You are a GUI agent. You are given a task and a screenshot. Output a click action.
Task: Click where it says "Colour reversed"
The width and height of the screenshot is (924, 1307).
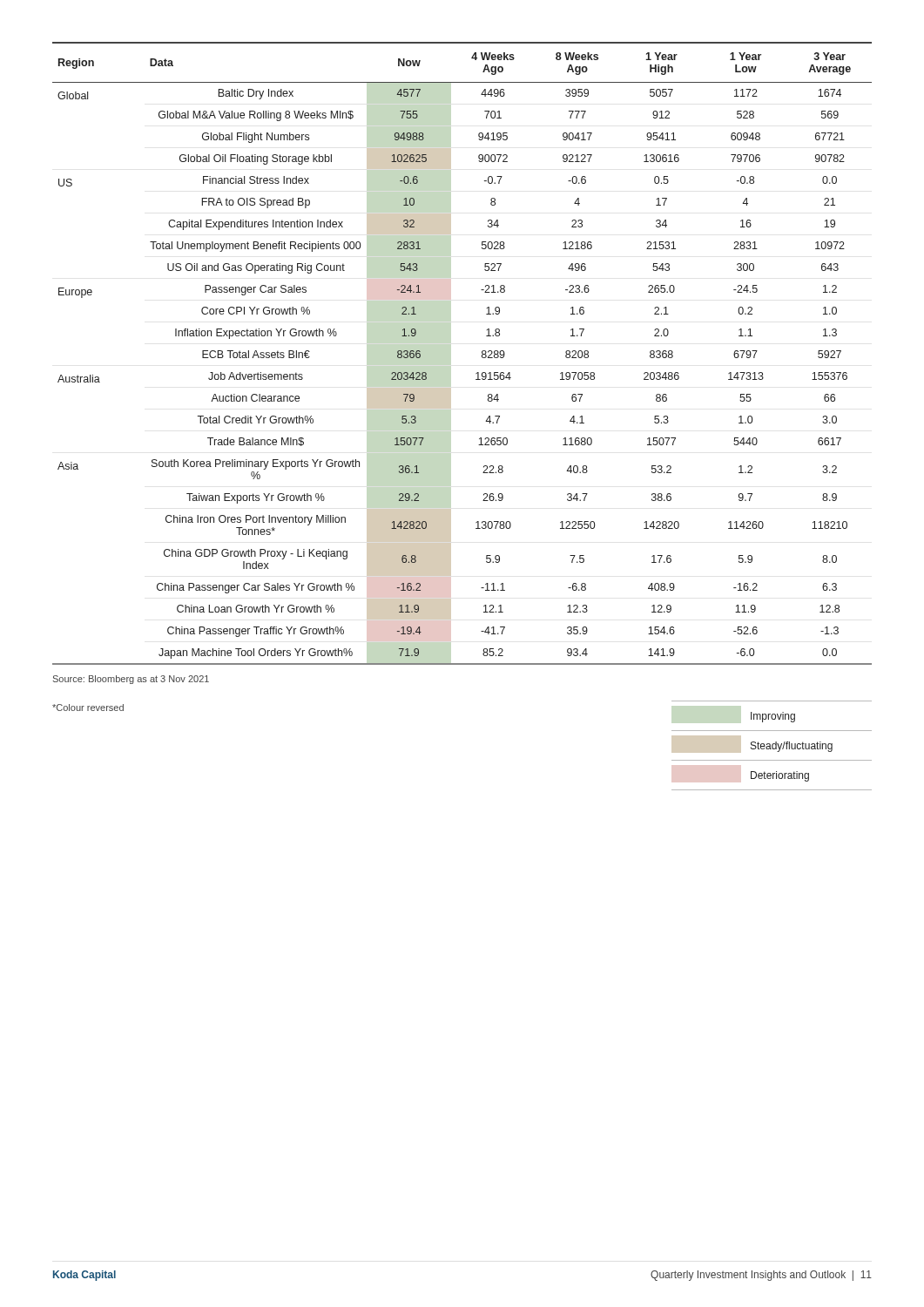[88, 707]
